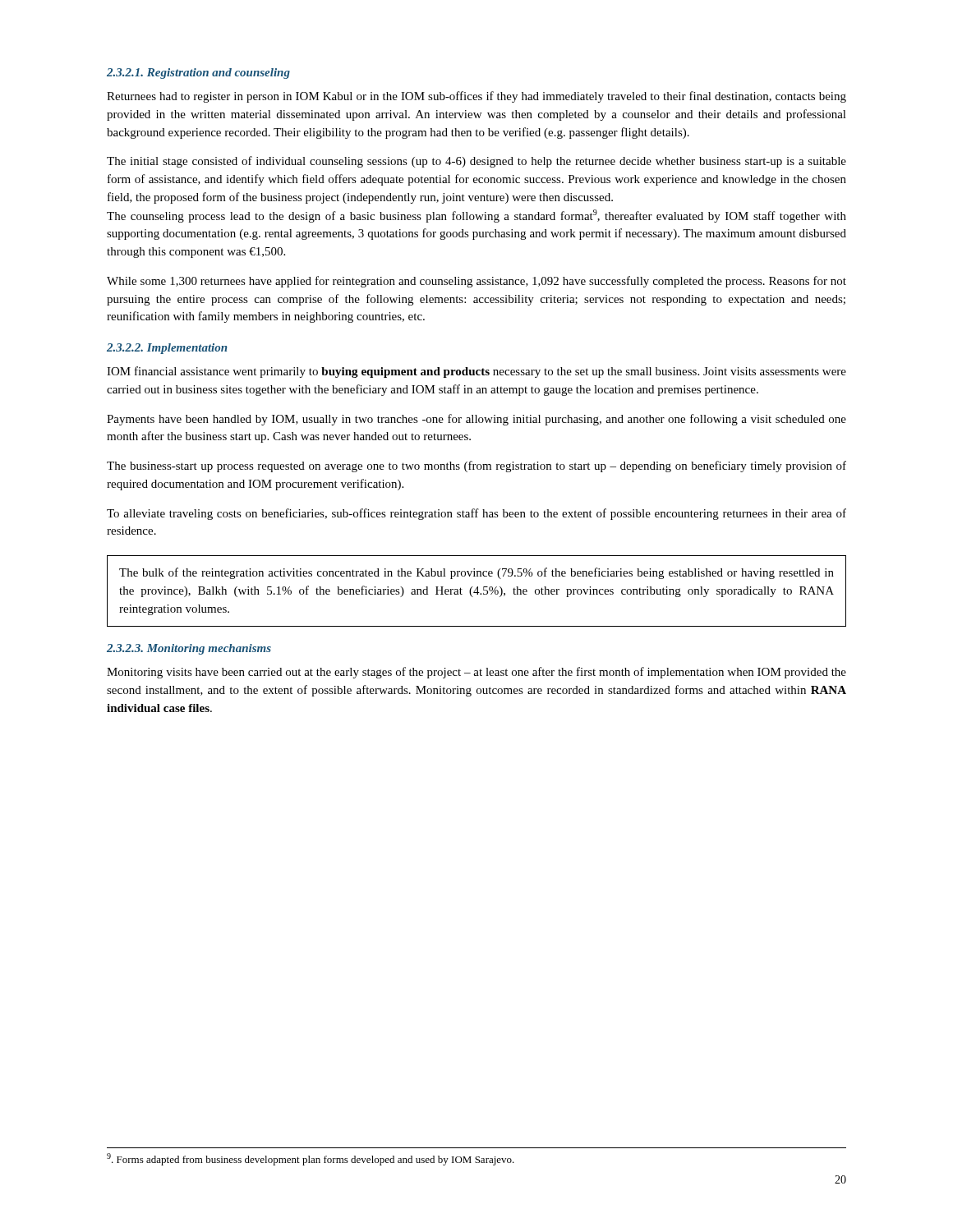Find the text block that says "Payments have been handled by IOM,"
Viewport: 953px width, 1232px height.
pyautogui.click(x=476, y=427)
